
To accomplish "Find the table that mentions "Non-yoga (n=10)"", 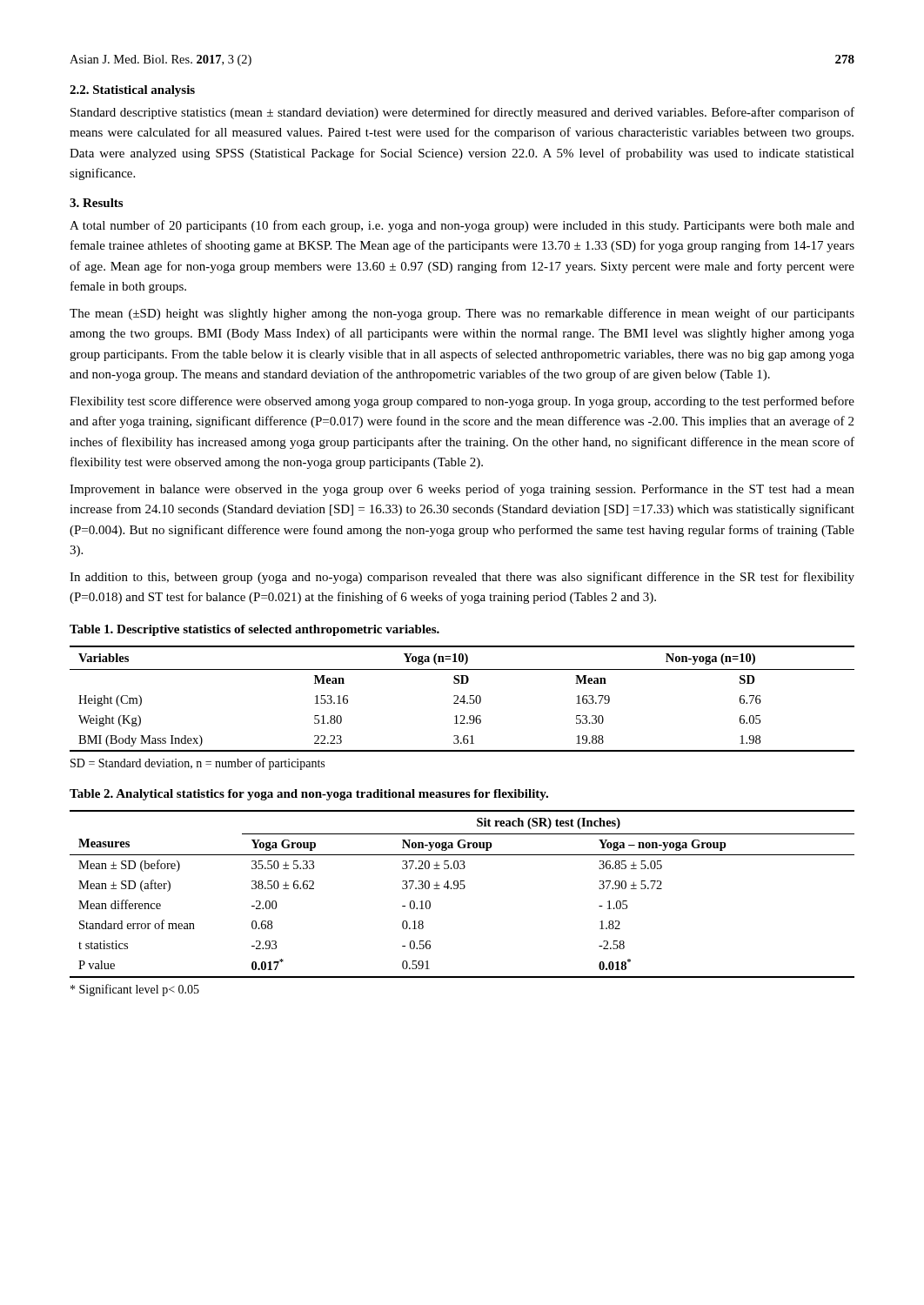I will point(462,698).
